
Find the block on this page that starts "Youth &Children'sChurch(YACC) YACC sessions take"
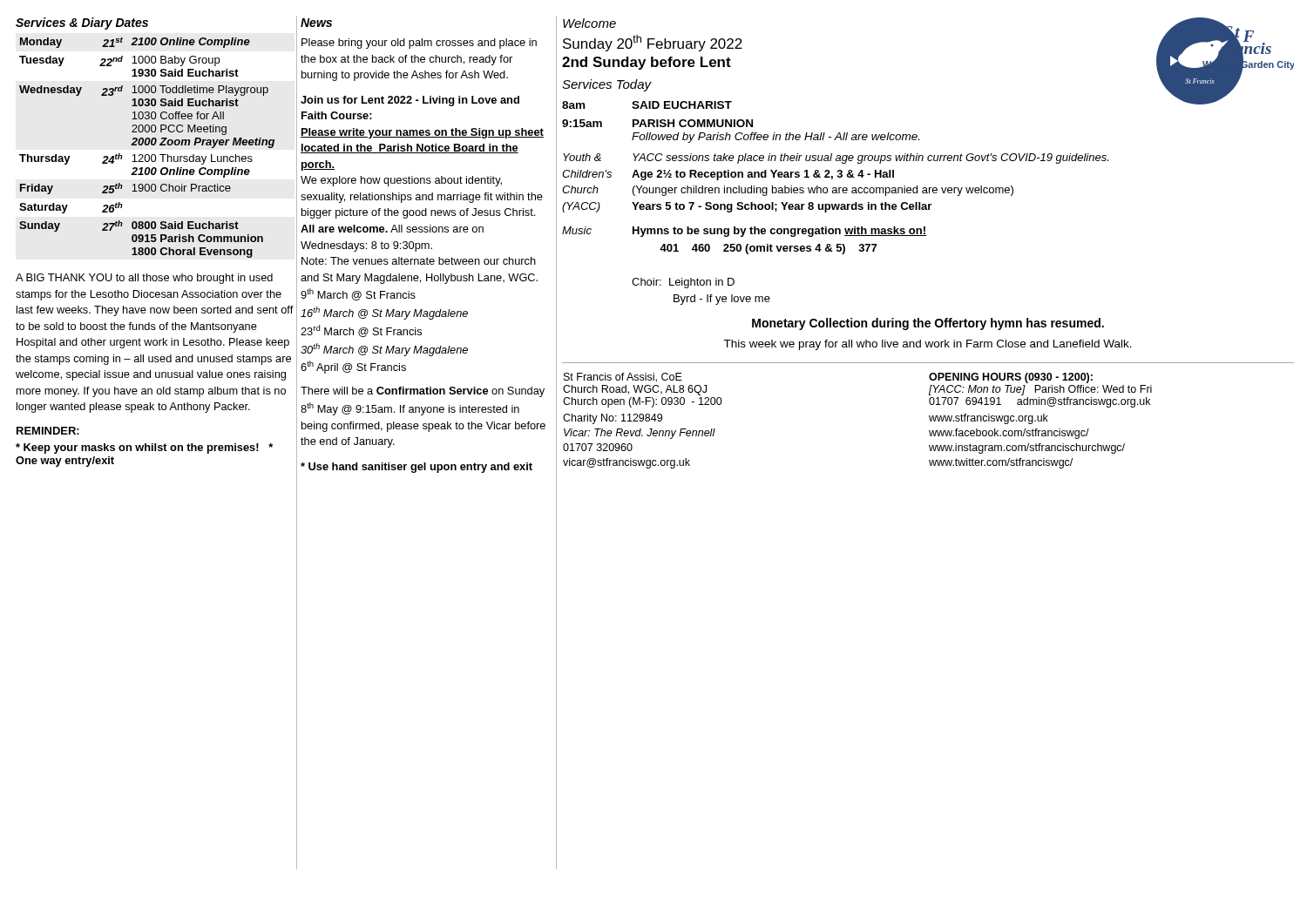coord(836,182)
